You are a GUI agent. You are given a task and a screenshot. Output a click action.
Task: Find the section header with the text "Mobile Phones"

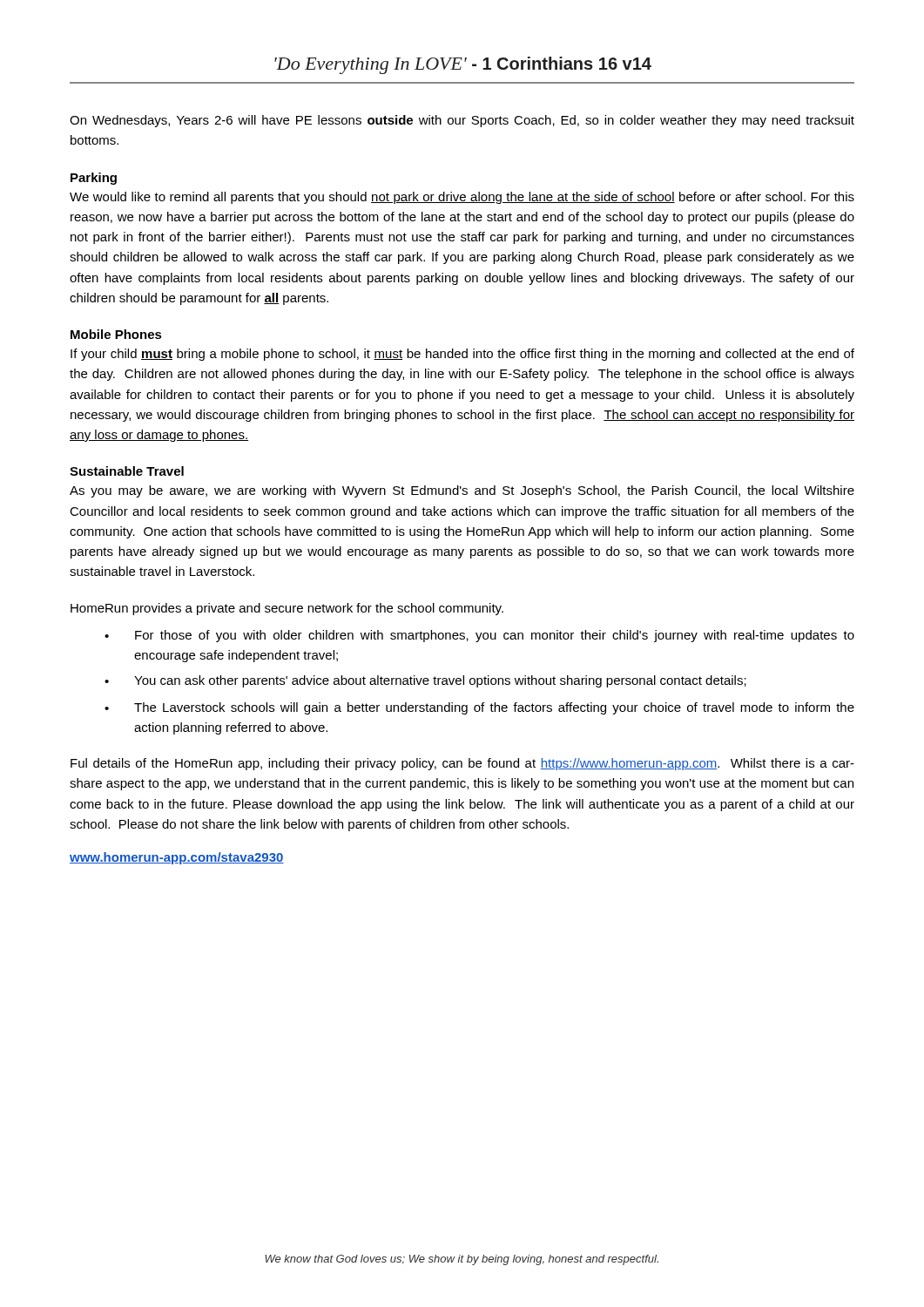pos(116,334)
